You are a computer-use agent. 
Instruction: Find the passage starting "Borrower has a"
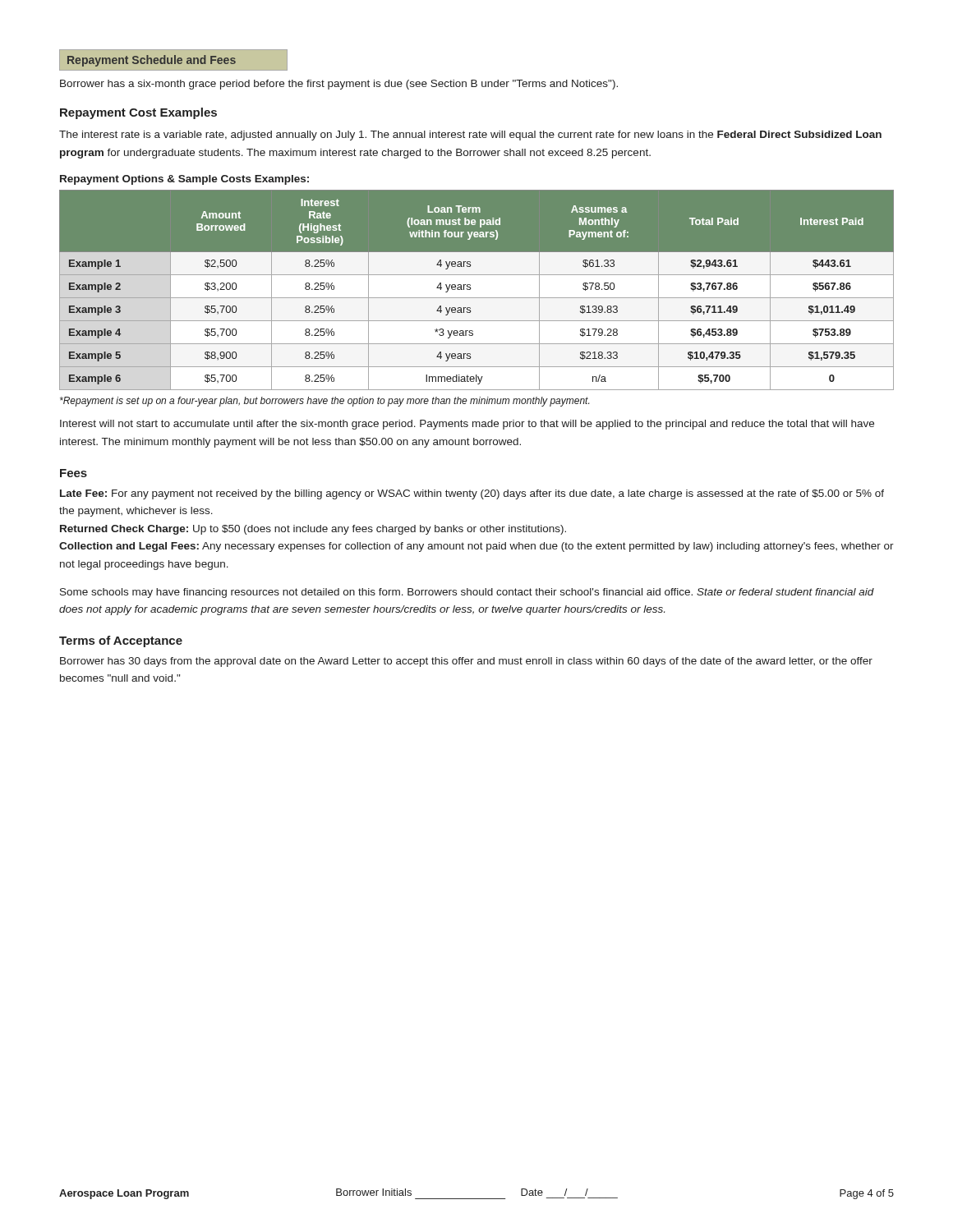pos(339,83)
